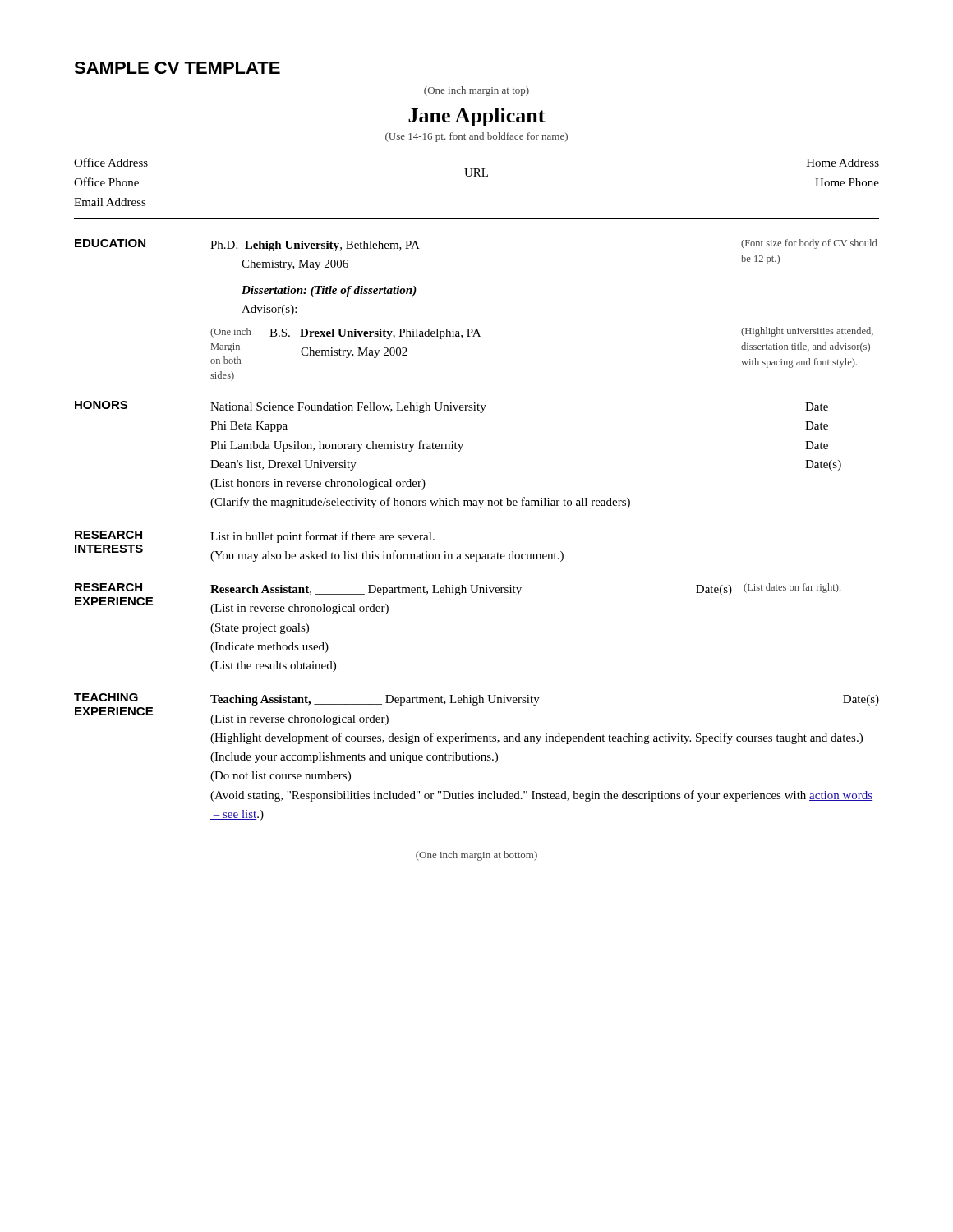Viewport: 953px width, 1232px height.
Task: Point to the text starting "(One inchMarginon bothsides)"
Action: (231, 353)
